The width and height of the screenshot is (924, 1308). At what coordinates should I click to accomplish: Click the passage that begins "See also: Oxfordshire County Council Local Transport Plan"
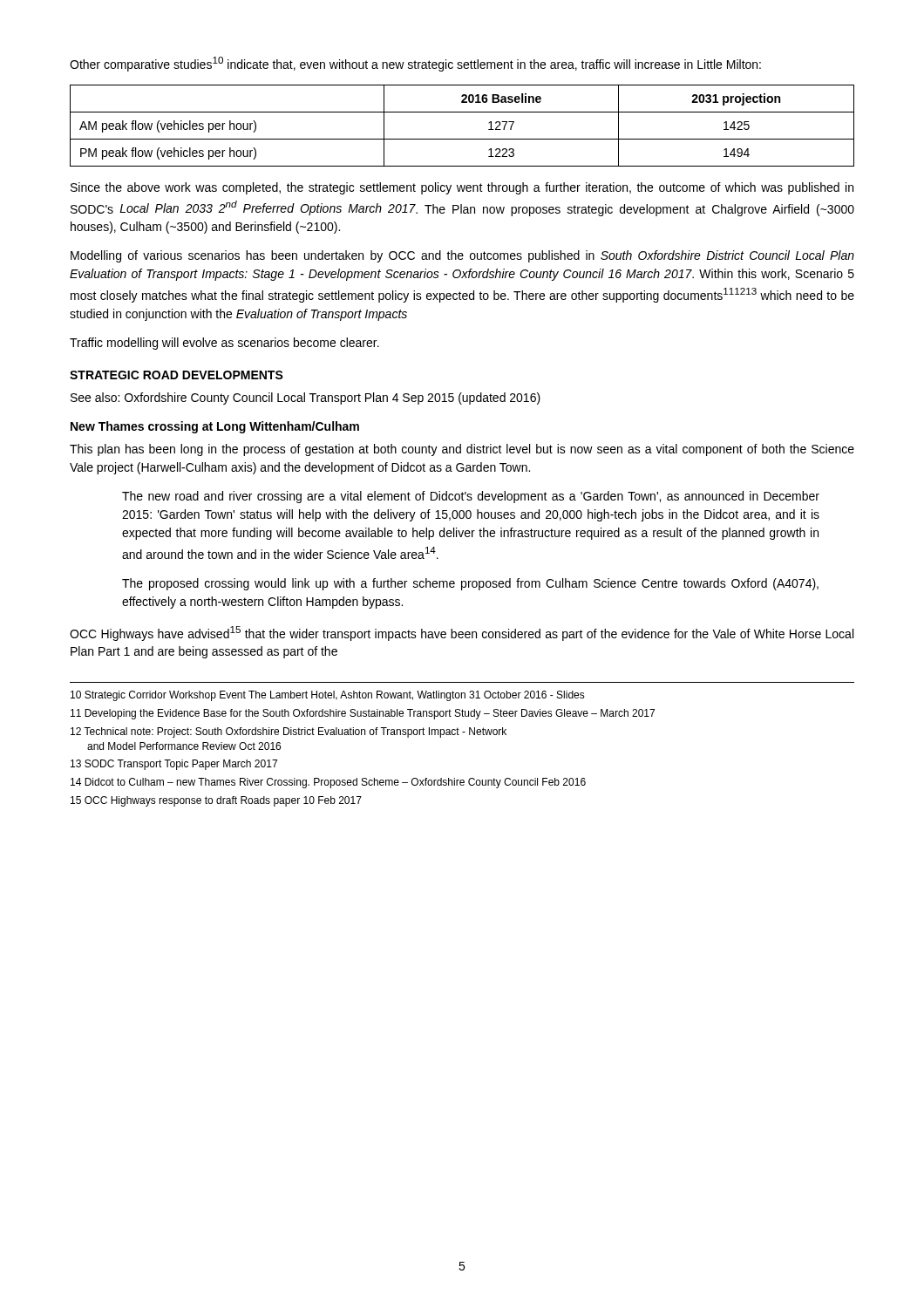pyautogui.click(x=305, y=398)
